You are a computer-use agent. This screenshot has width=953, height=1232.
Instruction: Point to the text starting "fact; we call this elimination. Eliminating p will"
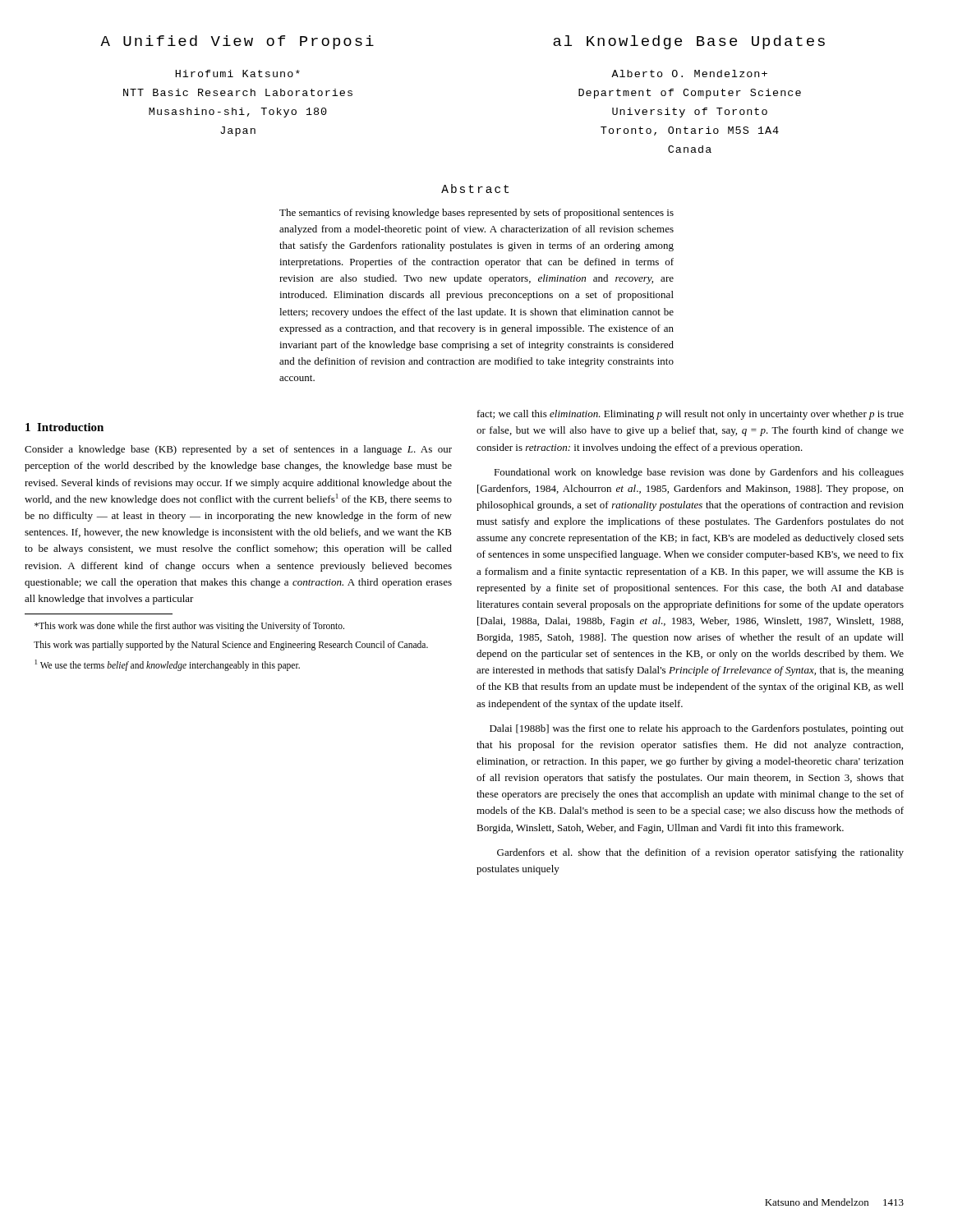690,430
